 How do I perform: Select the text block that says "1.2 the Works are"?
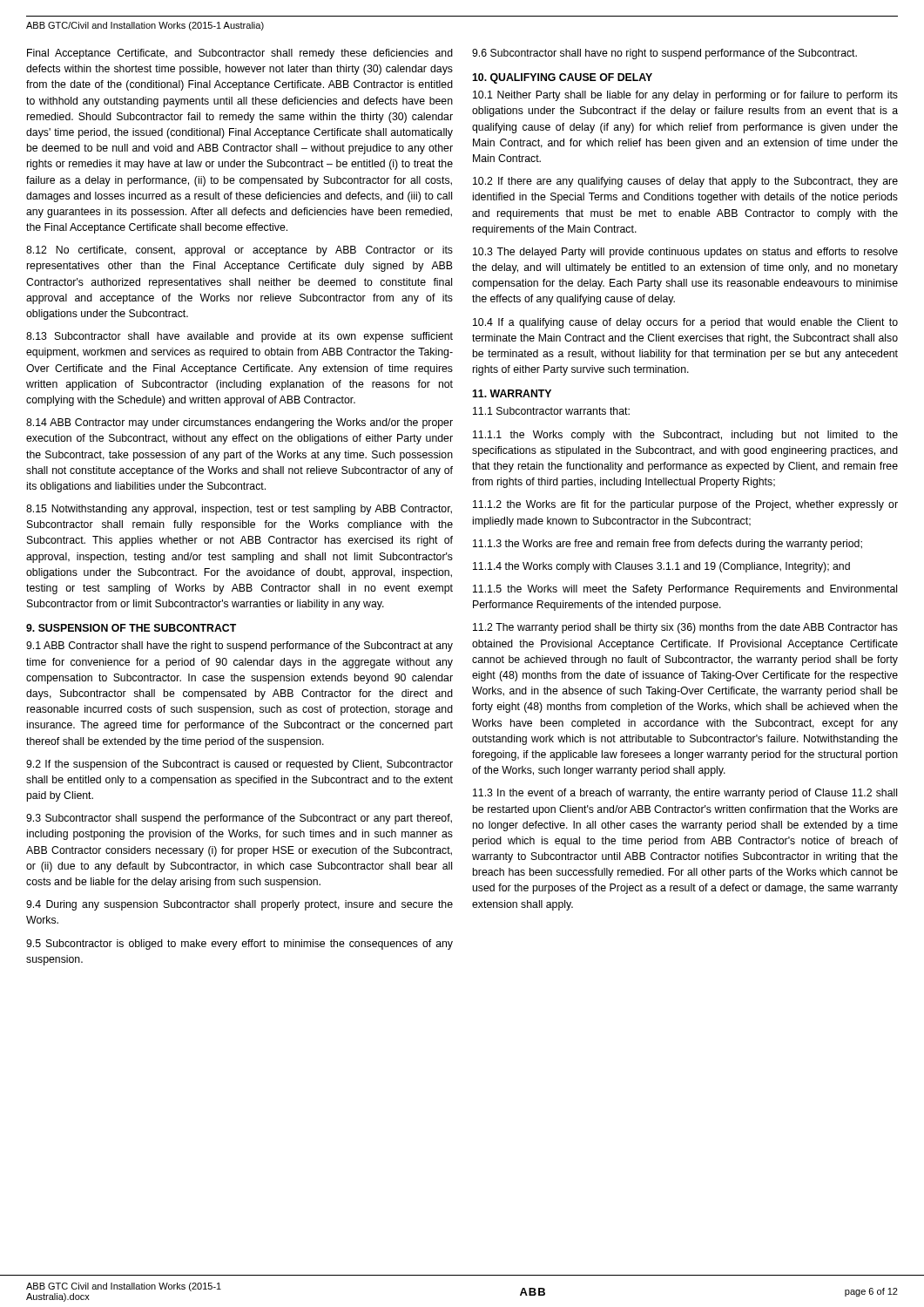(x=685, y=513)
